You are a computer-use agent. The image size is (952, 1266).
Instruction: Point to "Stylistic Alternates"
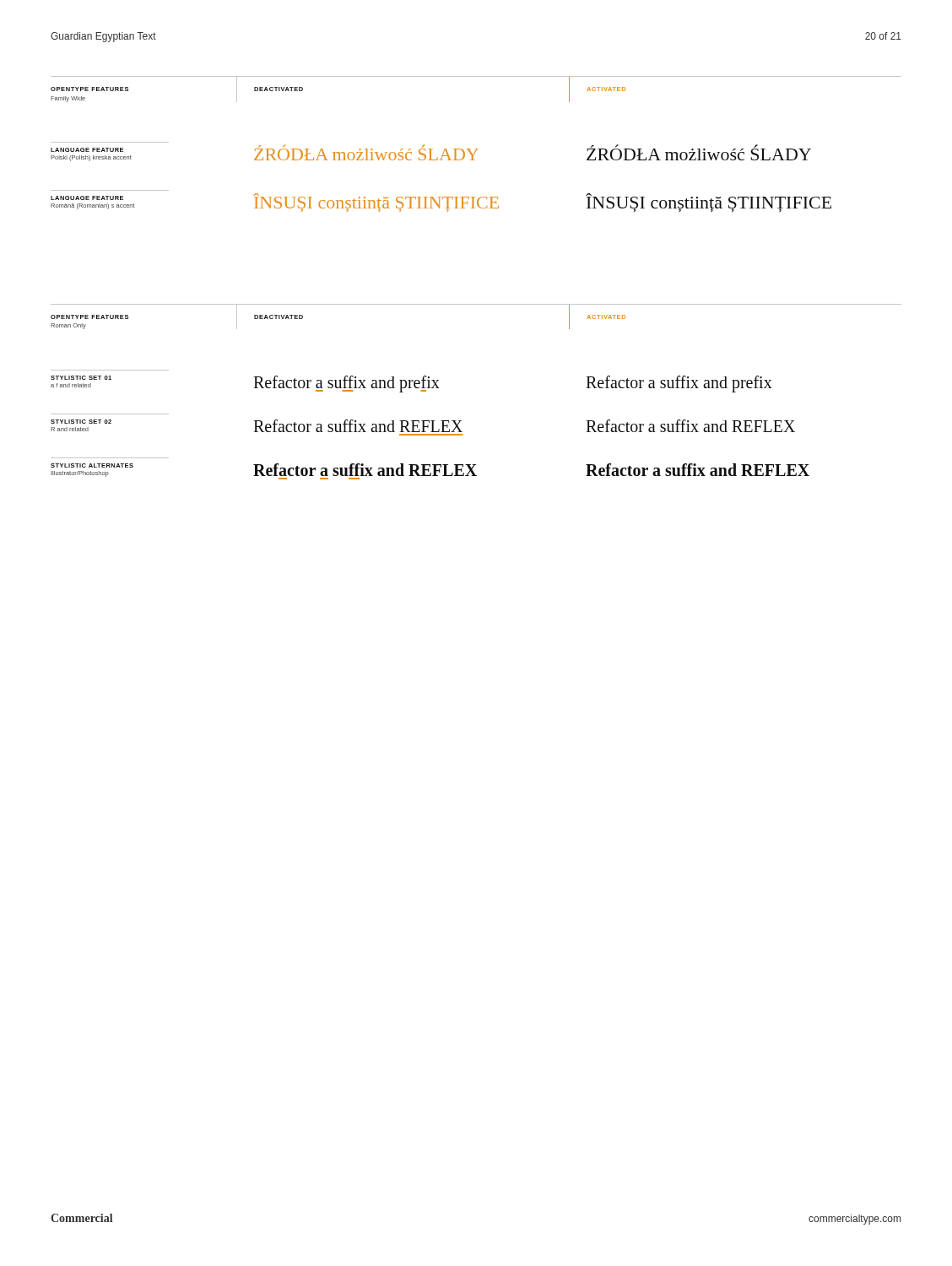click(x=92, y=466)
